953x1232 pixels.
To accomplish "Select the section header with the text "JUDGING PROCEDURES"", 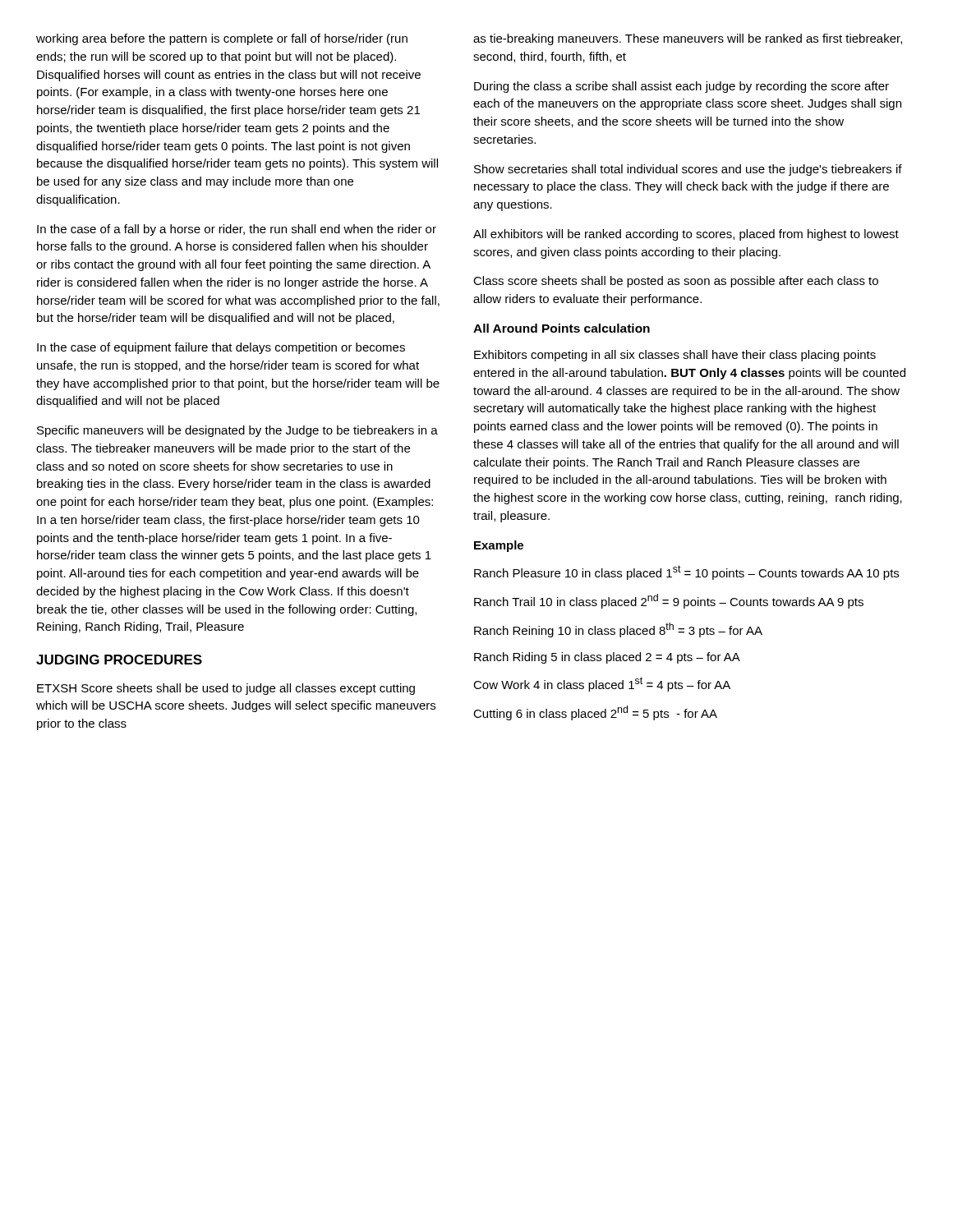I will coord(119,660).
